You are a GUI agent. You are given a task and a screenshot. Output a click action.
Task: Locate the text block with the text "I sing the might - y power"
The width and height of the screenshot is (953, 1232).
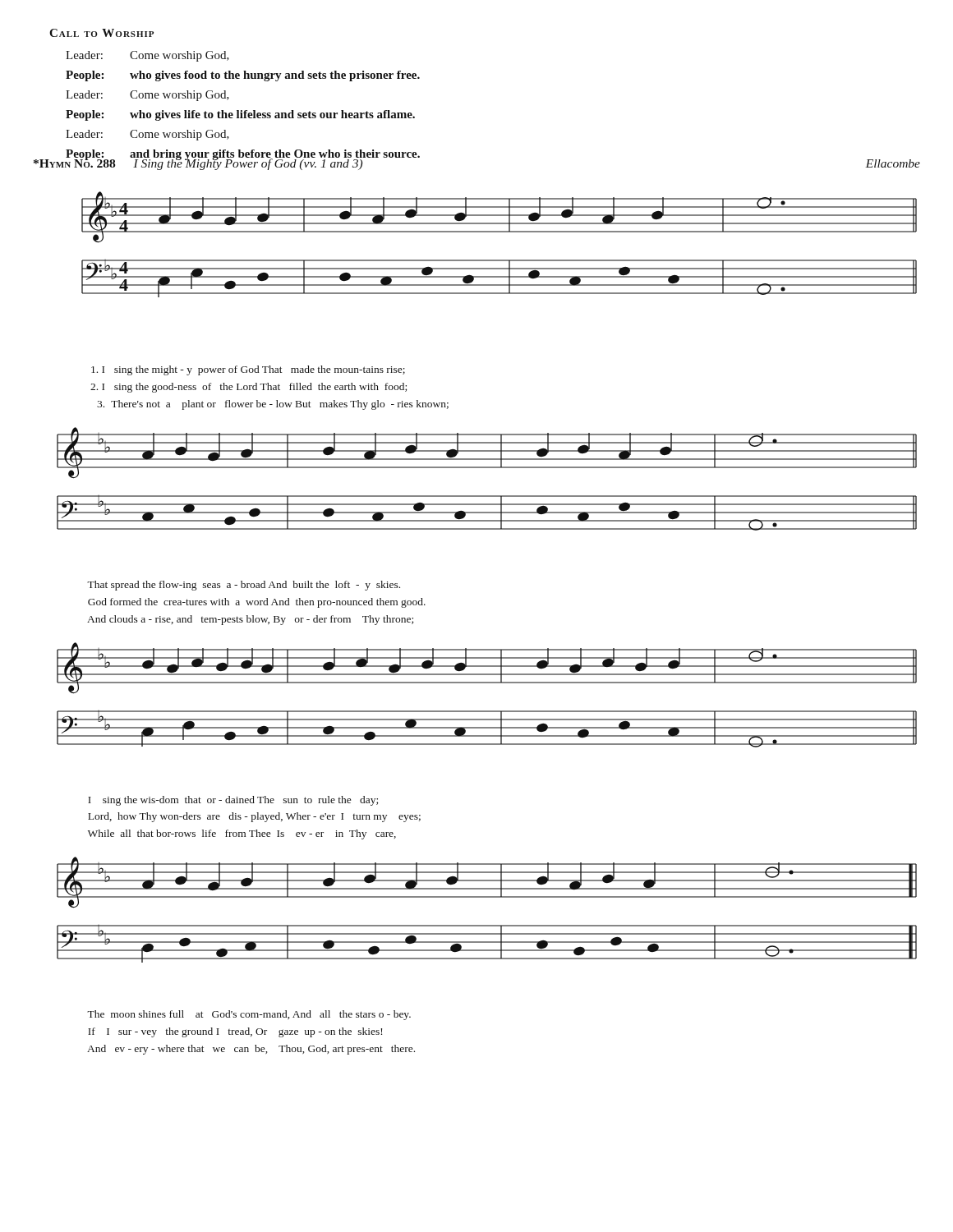pyautogui.click(x=248, y=370)
